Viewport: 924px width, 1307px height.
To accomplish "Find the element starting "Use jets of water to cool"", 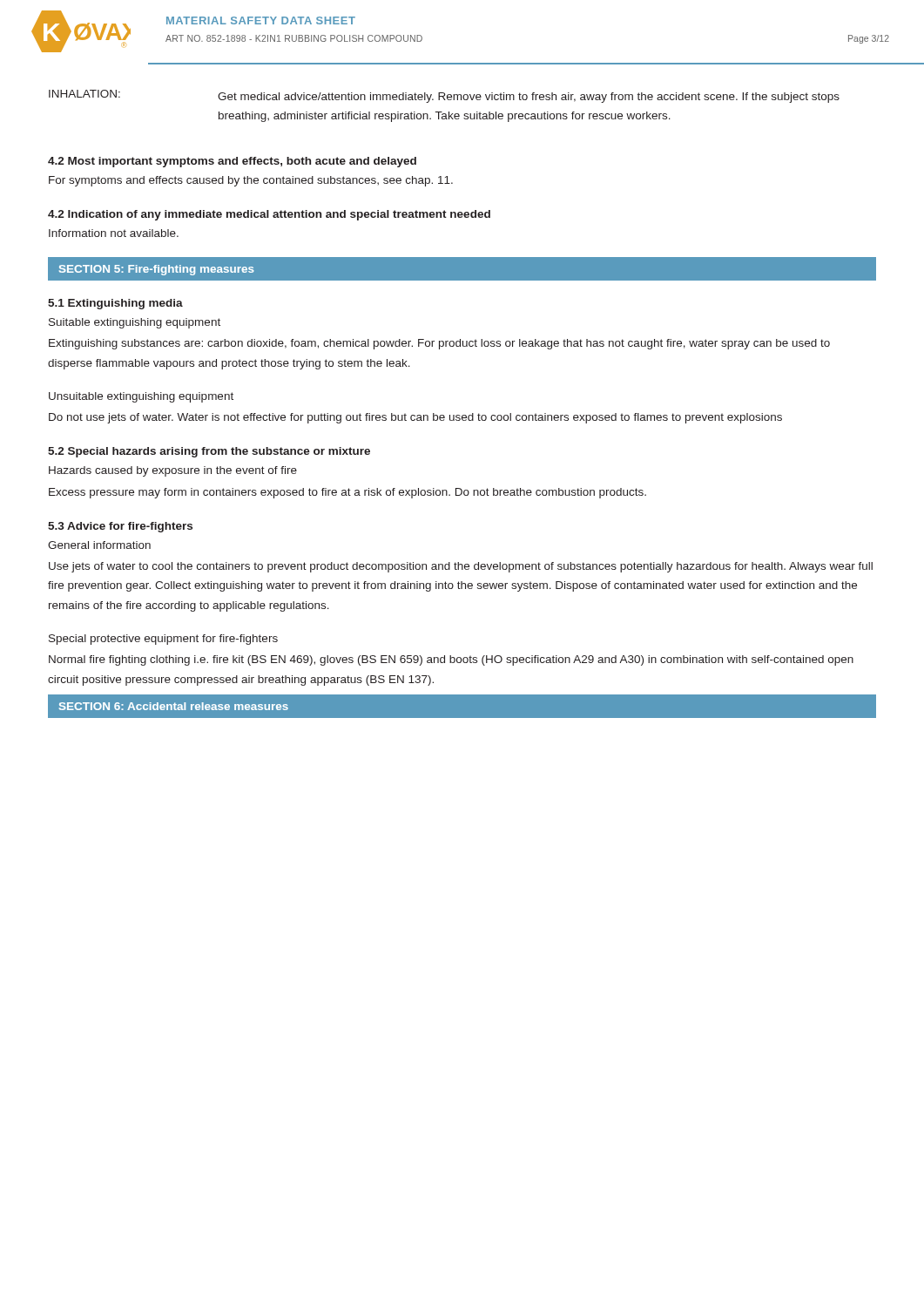I will [x=461, y=585].
